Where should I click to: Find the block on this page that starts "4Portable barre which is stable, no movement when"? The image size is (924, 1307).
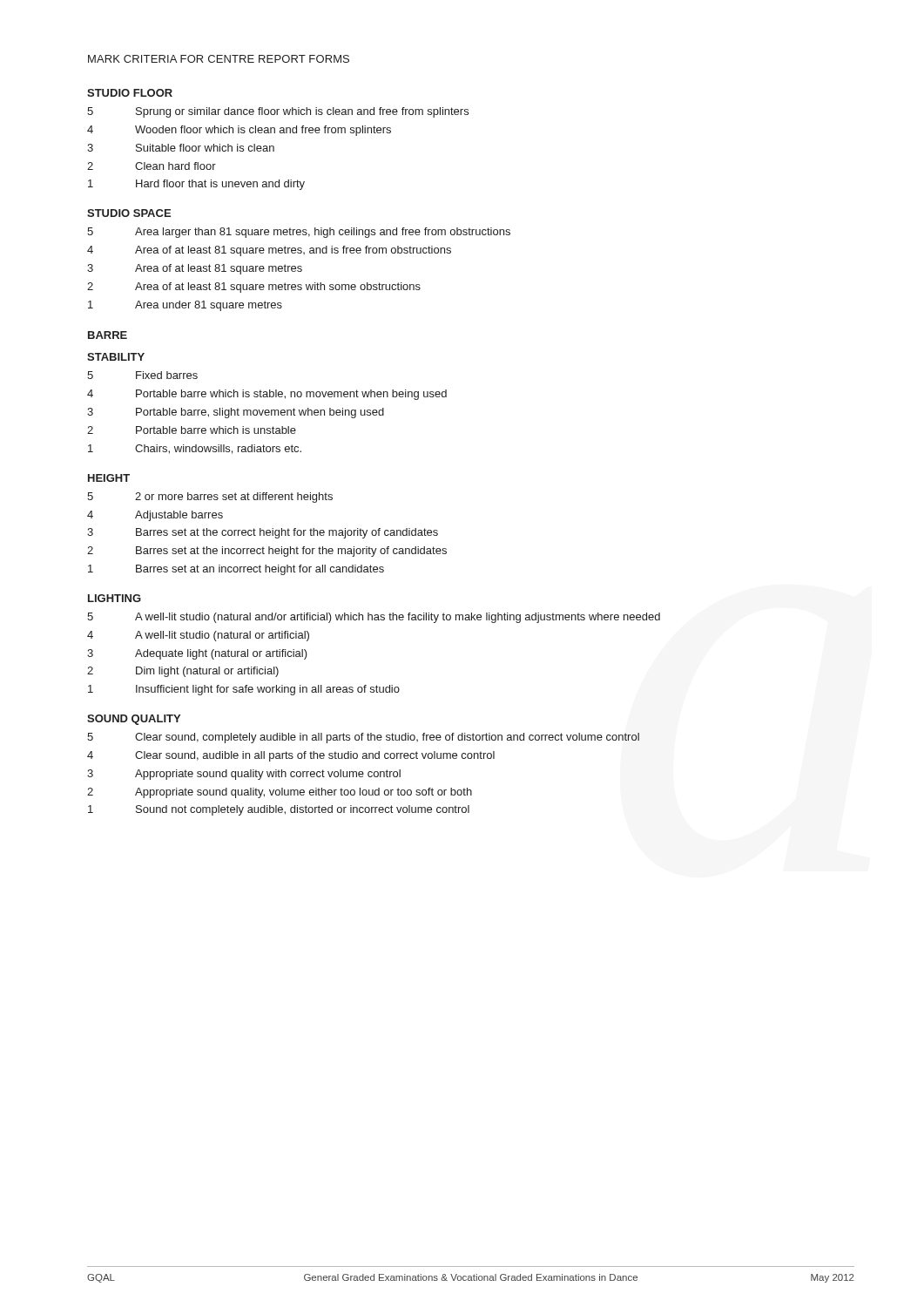click(x=267, y=395)
